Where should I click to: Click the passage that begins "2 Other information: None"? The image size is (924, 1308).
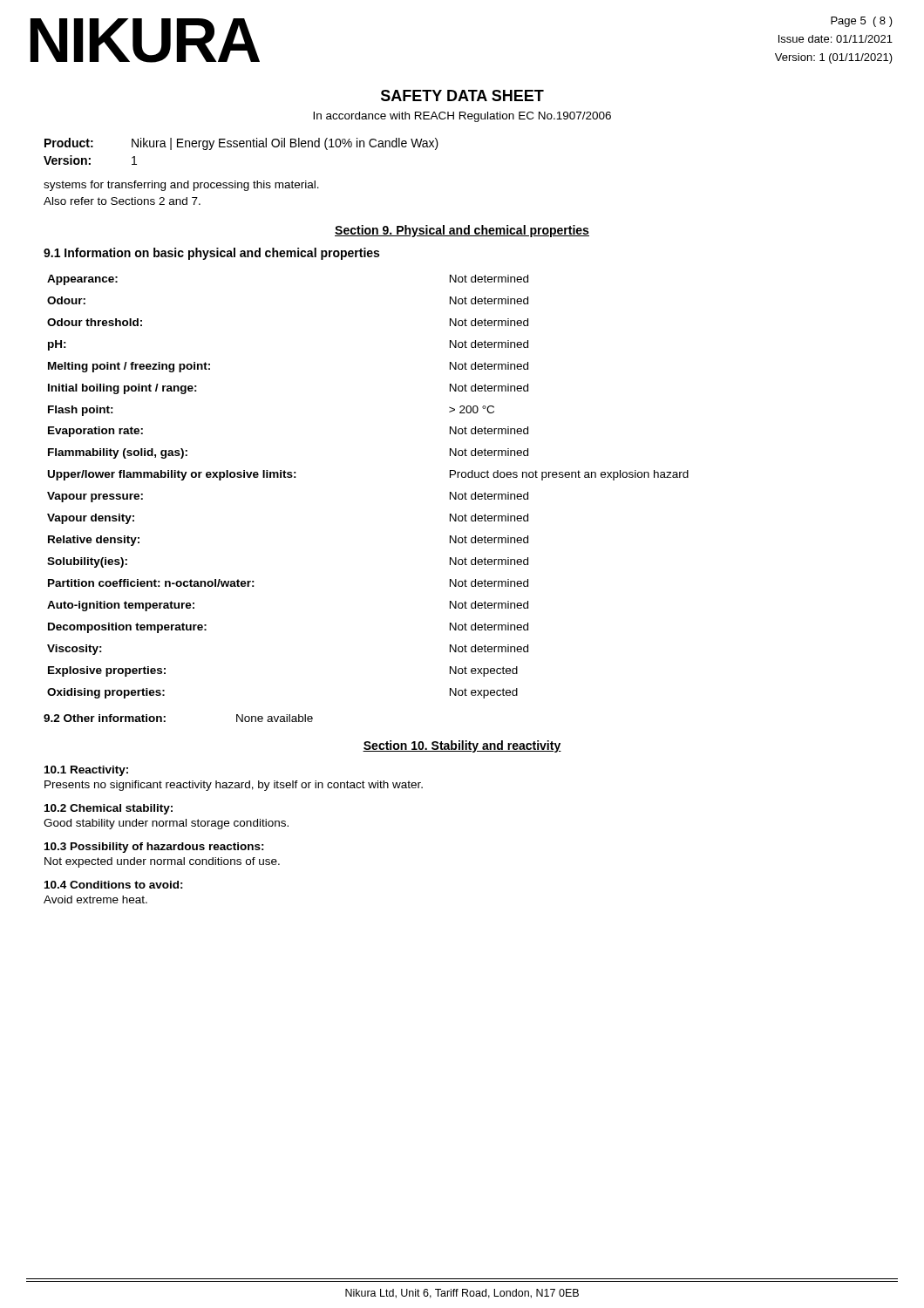(99, 718)
